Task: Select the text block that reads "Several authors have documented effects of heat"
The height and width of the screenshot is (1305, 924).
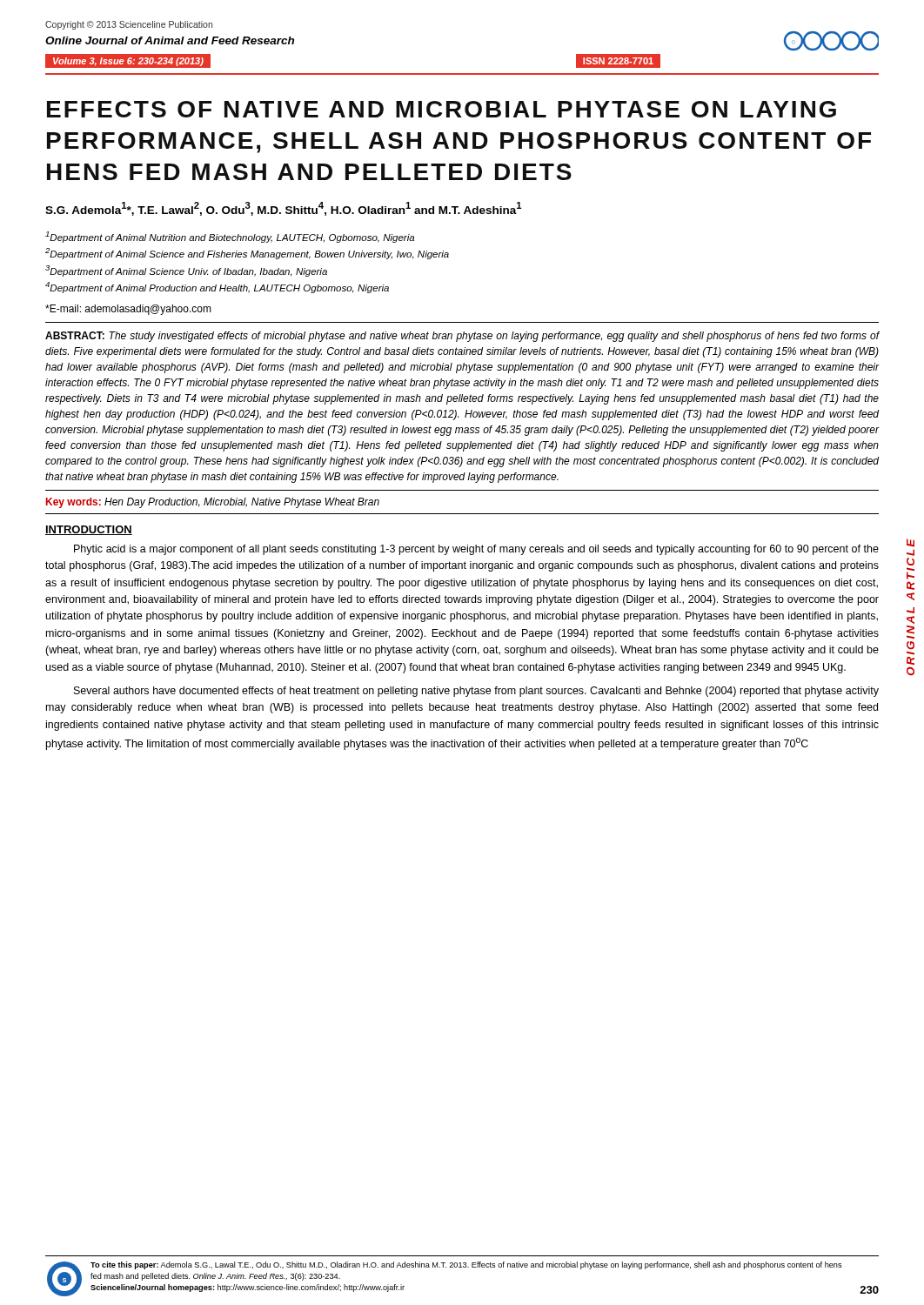Action: pos(462,717)
